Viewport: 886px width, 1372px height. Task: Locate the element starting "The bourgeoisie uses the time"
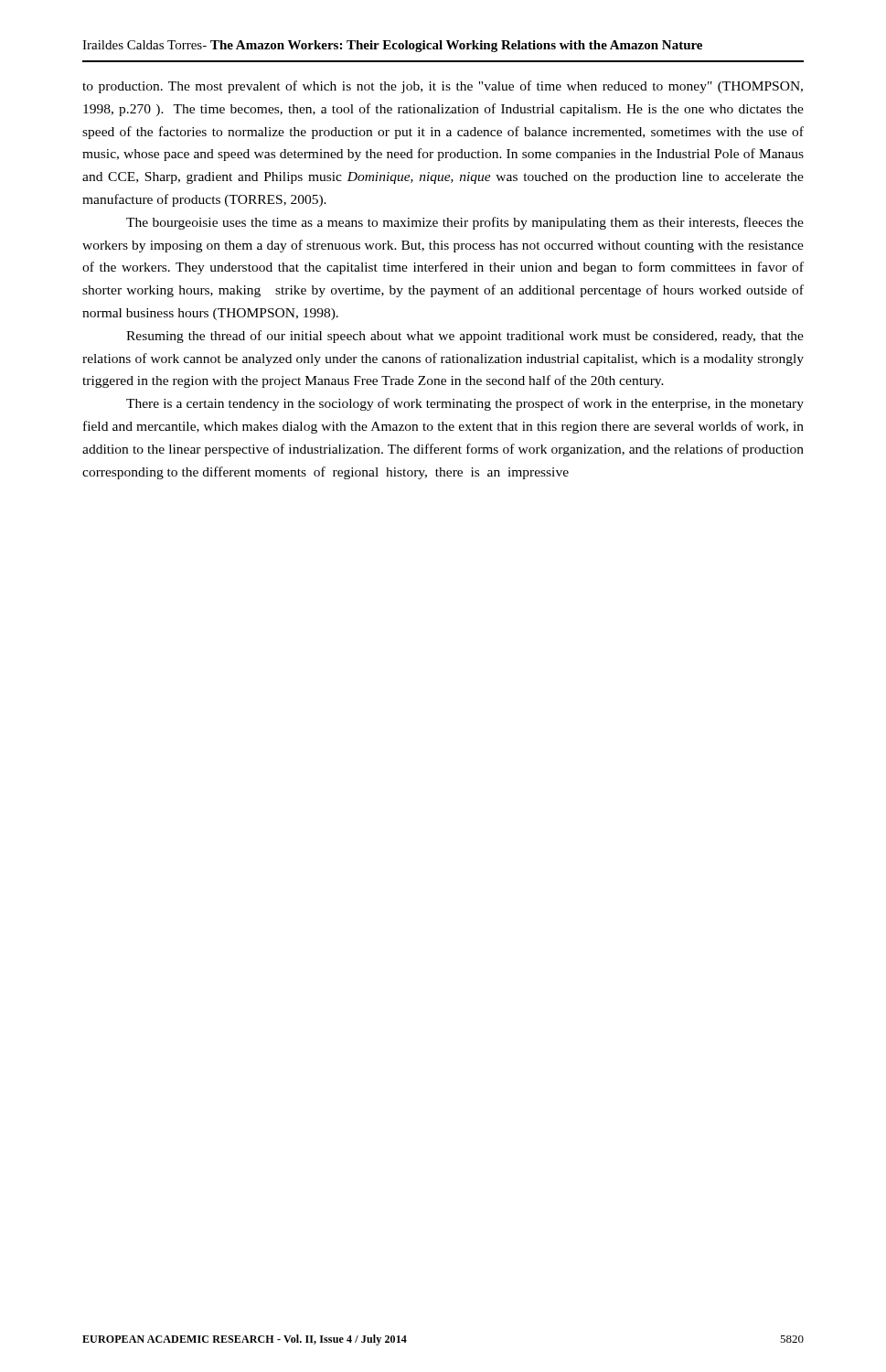(443, 268)
